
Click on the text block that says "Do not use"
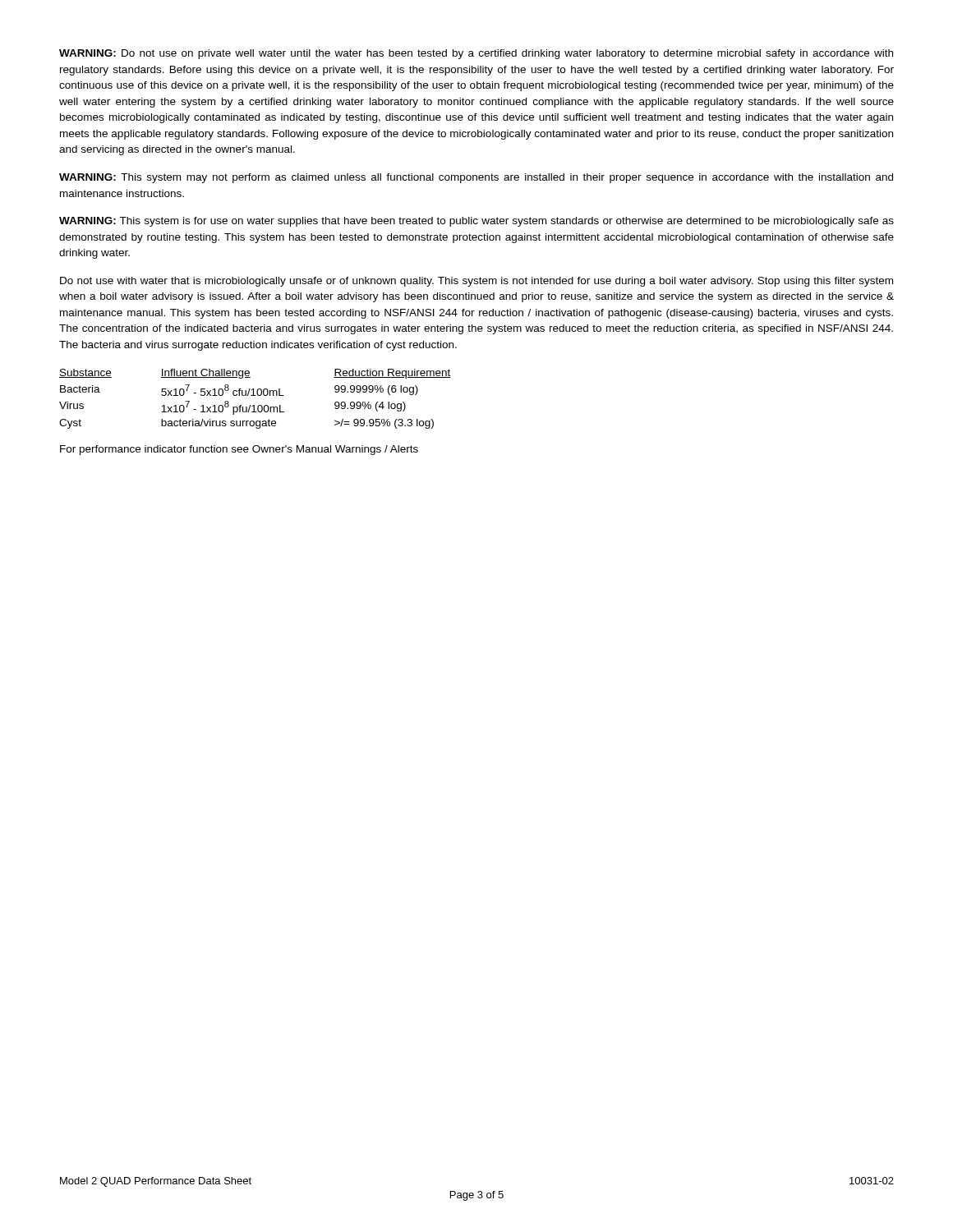point(476,312)
